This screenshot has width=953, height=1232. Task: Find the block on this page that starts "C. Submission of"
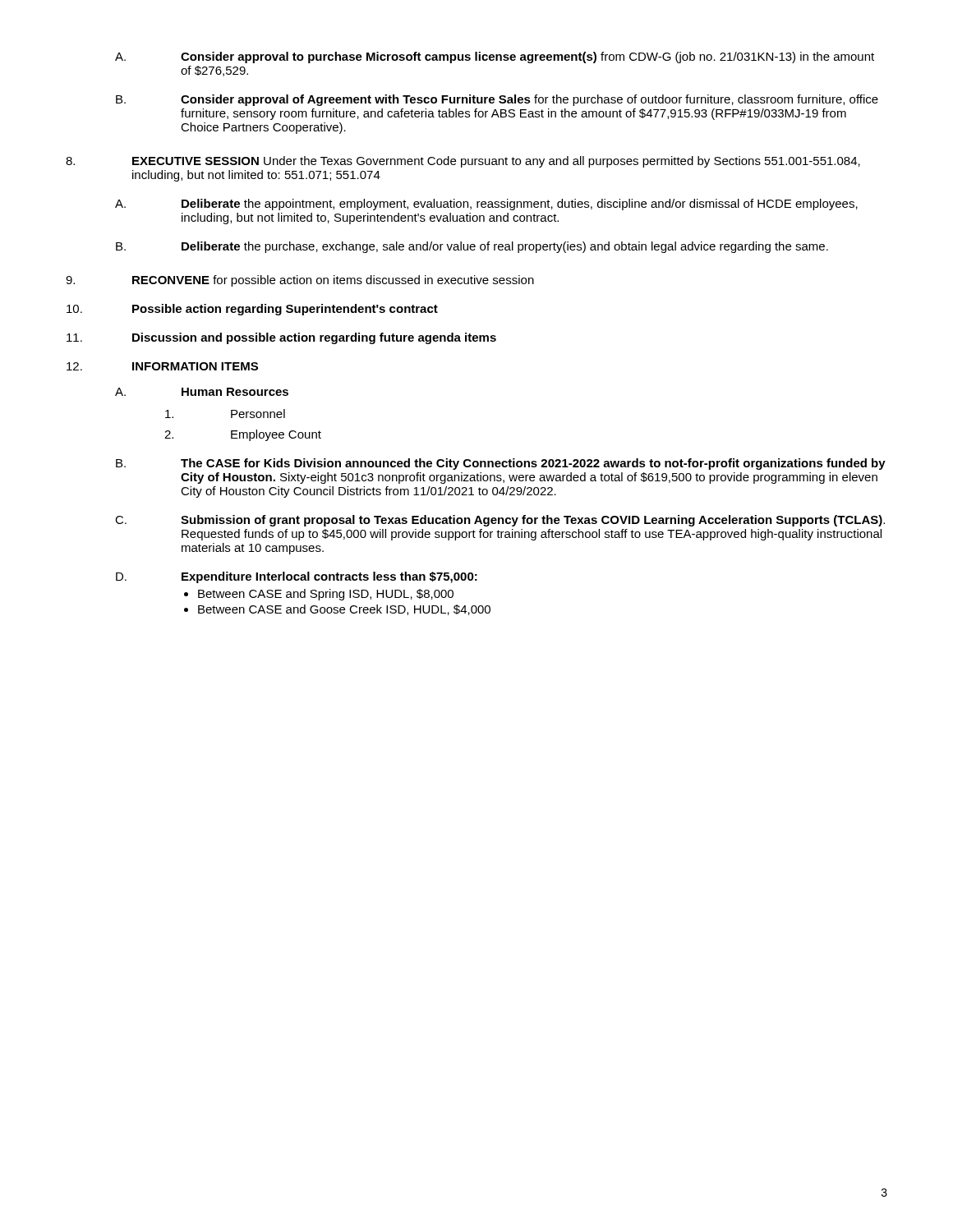501,533
